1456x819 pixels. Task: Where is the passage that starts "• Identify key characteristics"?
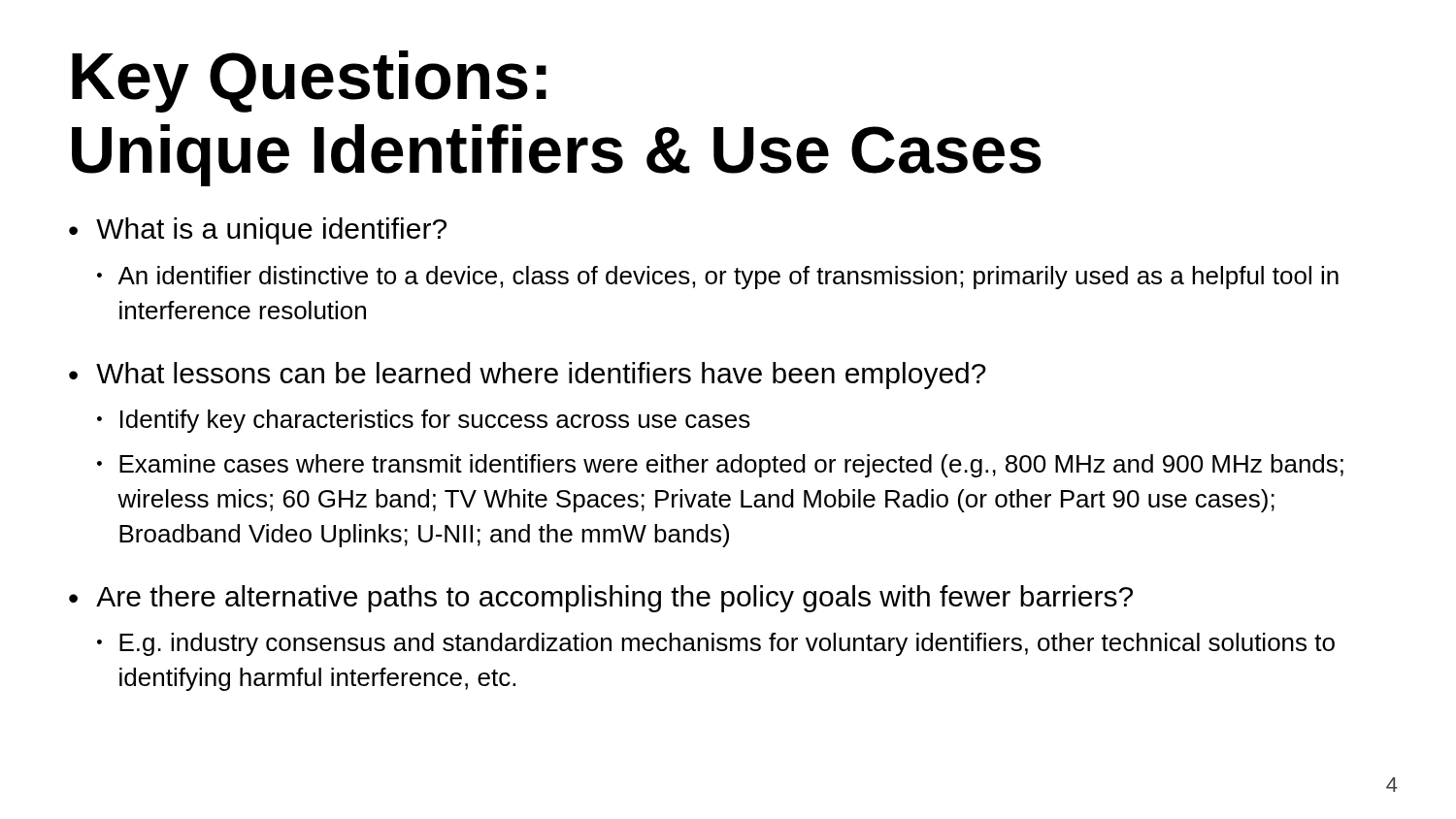(x=742, y=420)
